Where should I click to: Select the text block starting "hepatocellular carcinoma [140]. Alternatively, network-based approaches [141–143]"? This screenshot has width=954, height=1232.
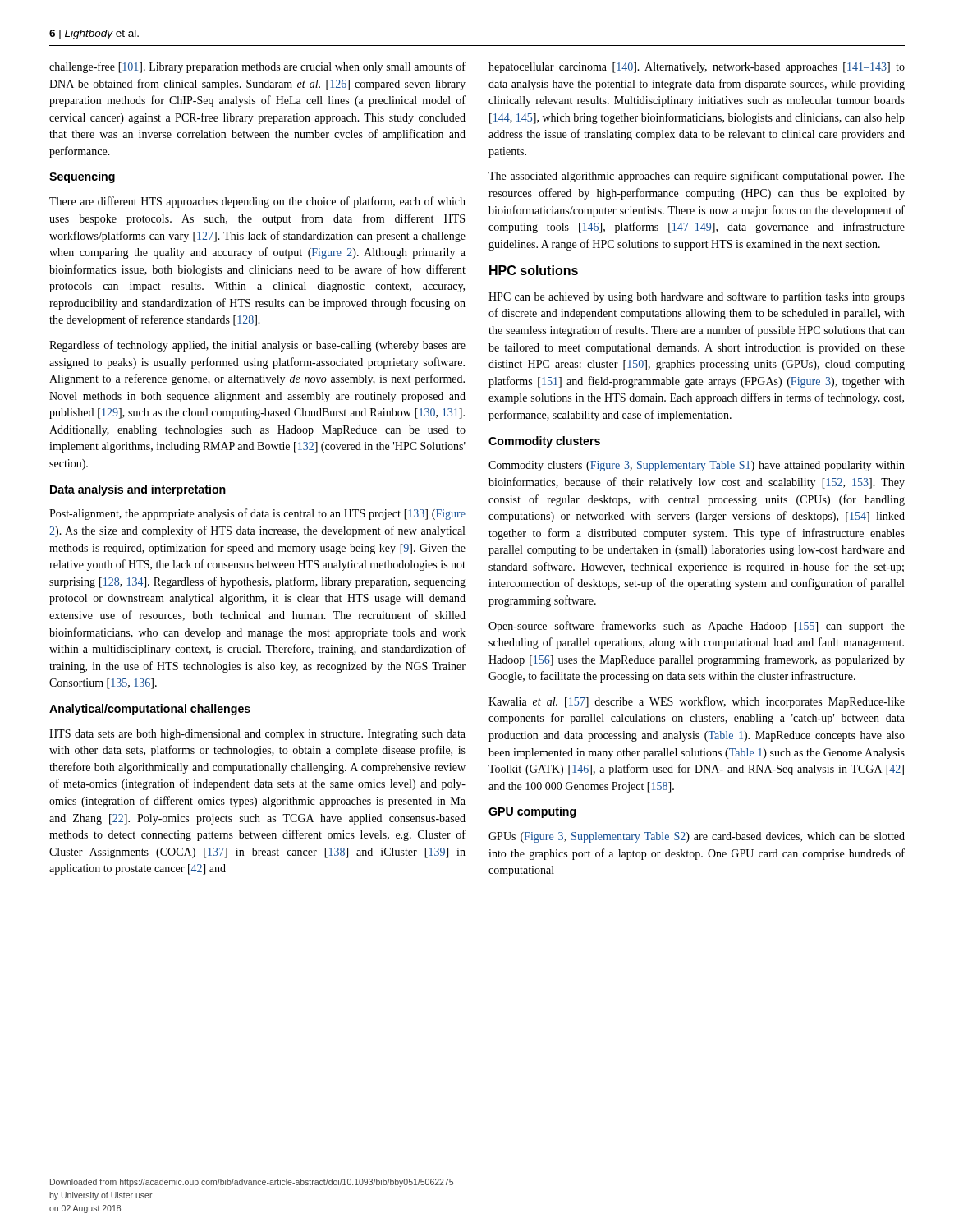click(x=697, y=68)
